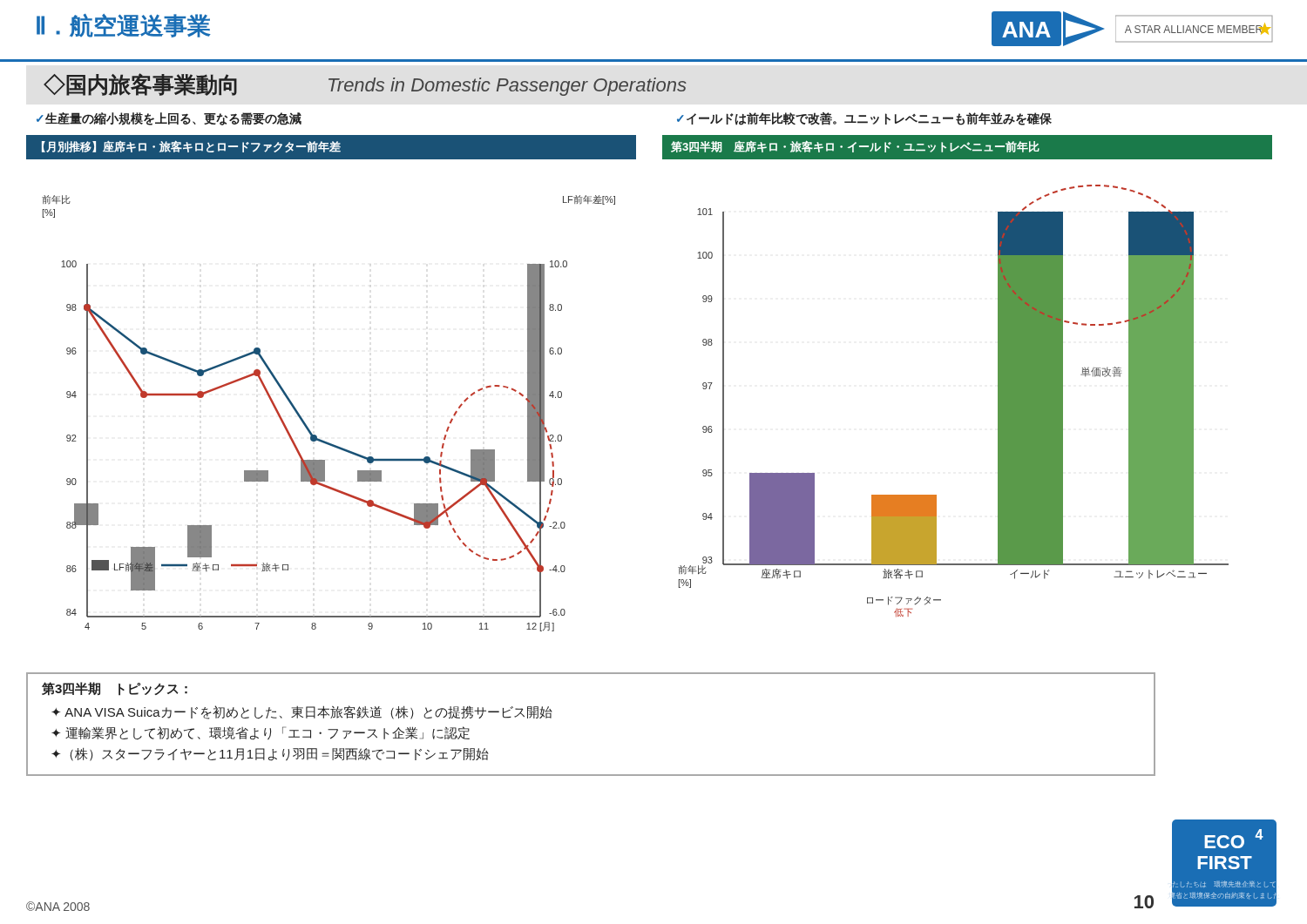Screen dimensions: 924x1307
Task: Click on the line chart
Action: coord(331,392)
